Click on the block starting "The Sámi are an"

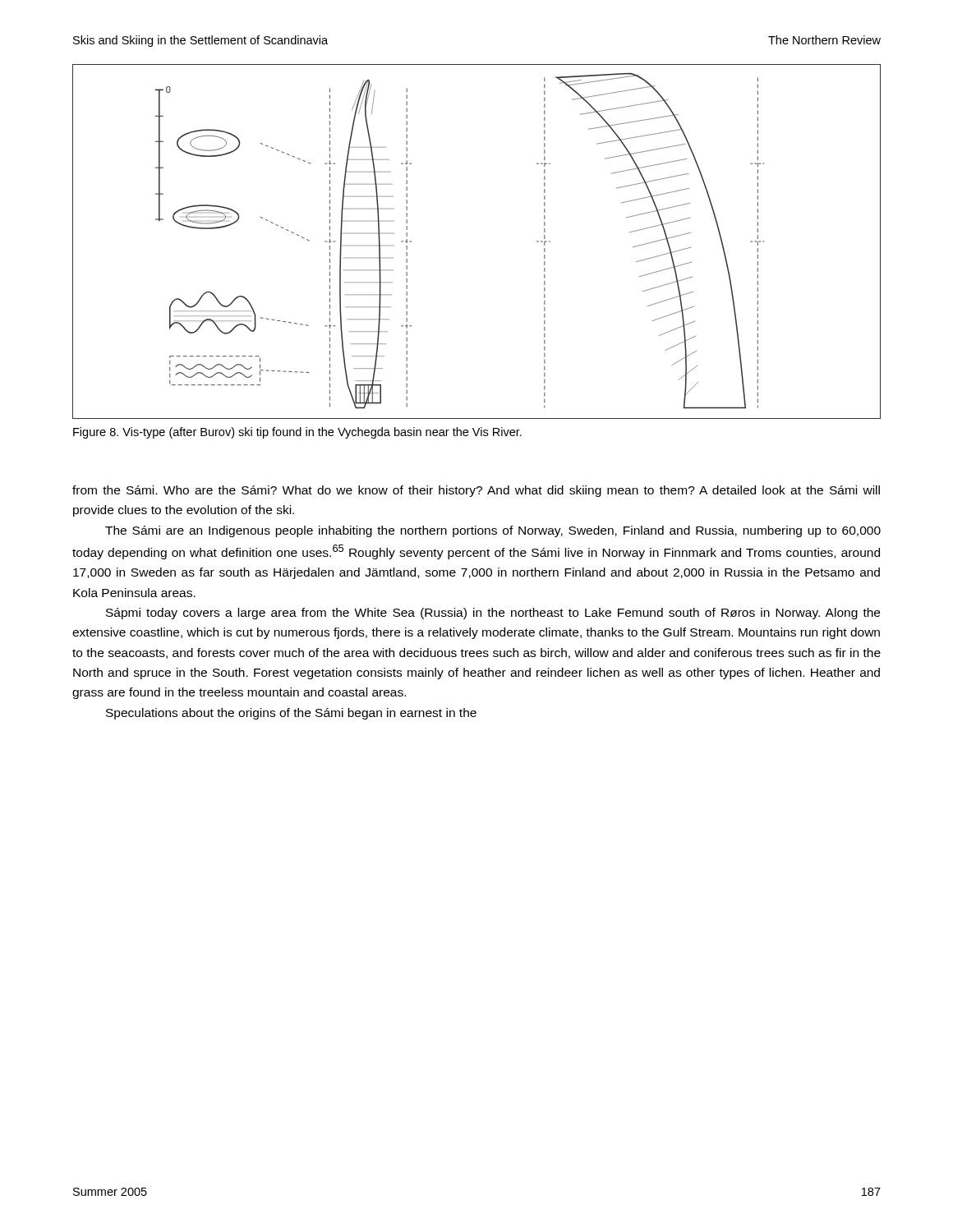click(476, 561)
